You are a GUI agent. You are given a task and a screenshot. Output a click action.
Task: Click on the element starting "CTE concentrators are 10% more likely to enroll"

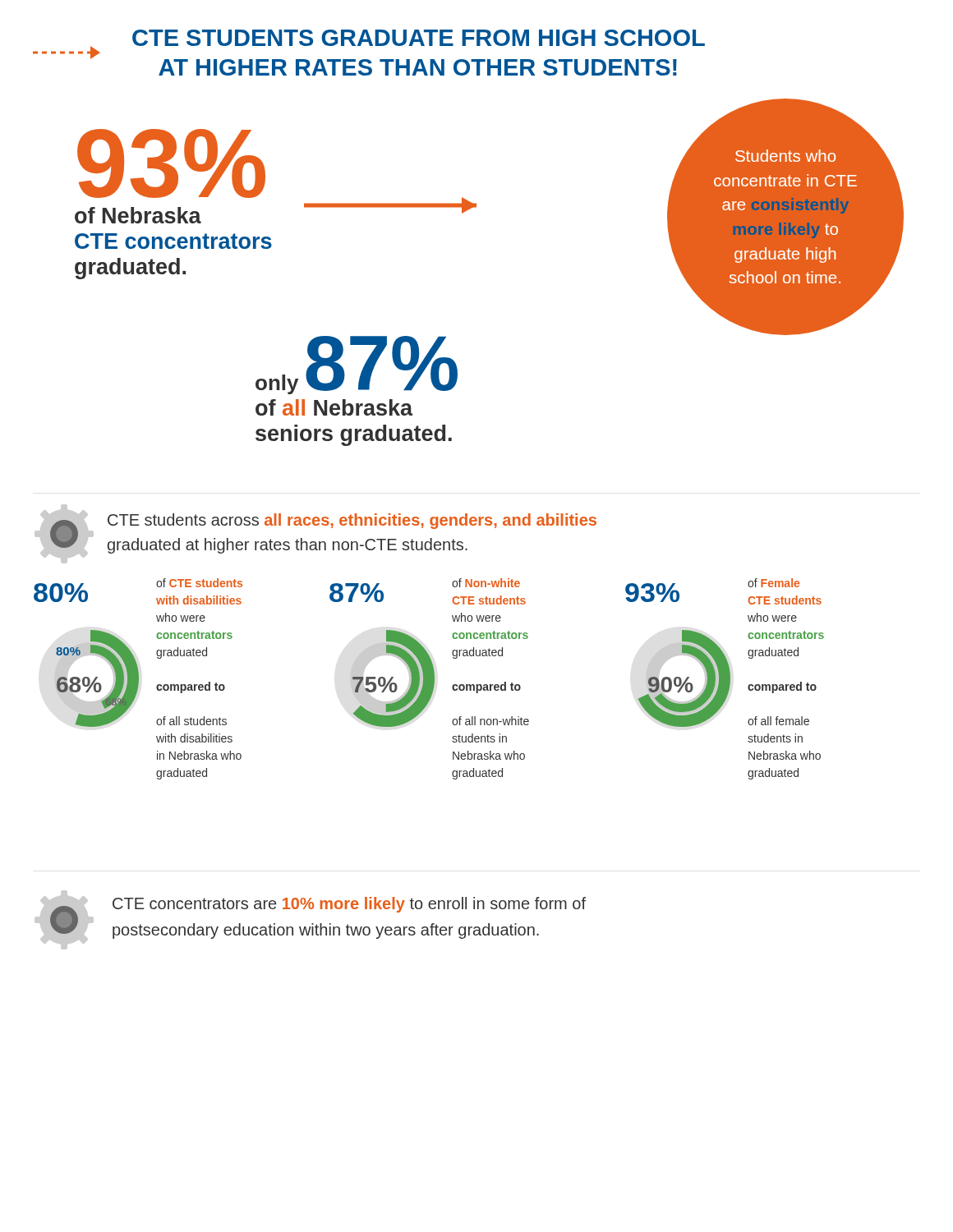(516, 917)
